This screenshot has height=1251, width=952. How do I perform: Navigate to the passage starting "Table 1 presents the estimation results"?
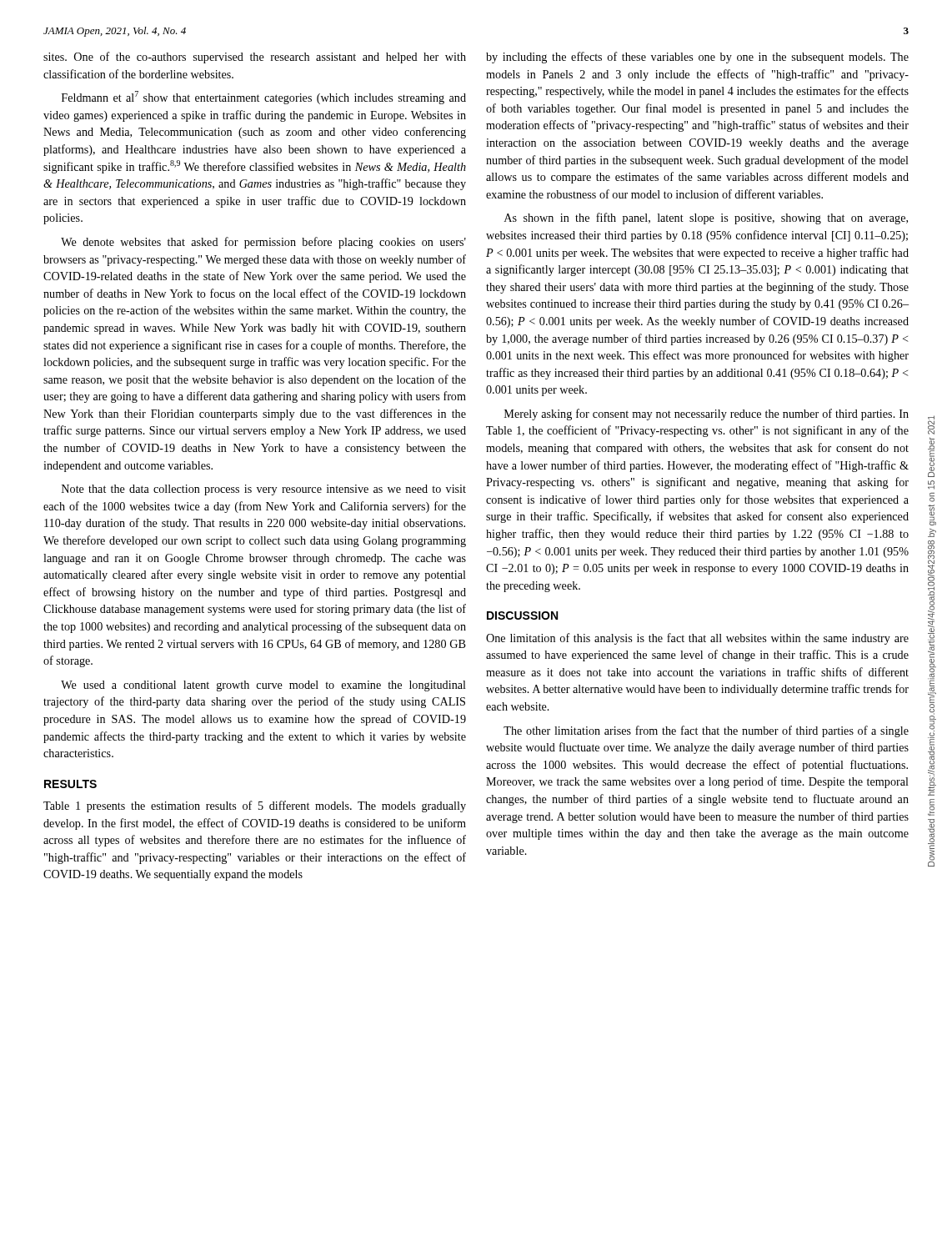coord(255,840)
